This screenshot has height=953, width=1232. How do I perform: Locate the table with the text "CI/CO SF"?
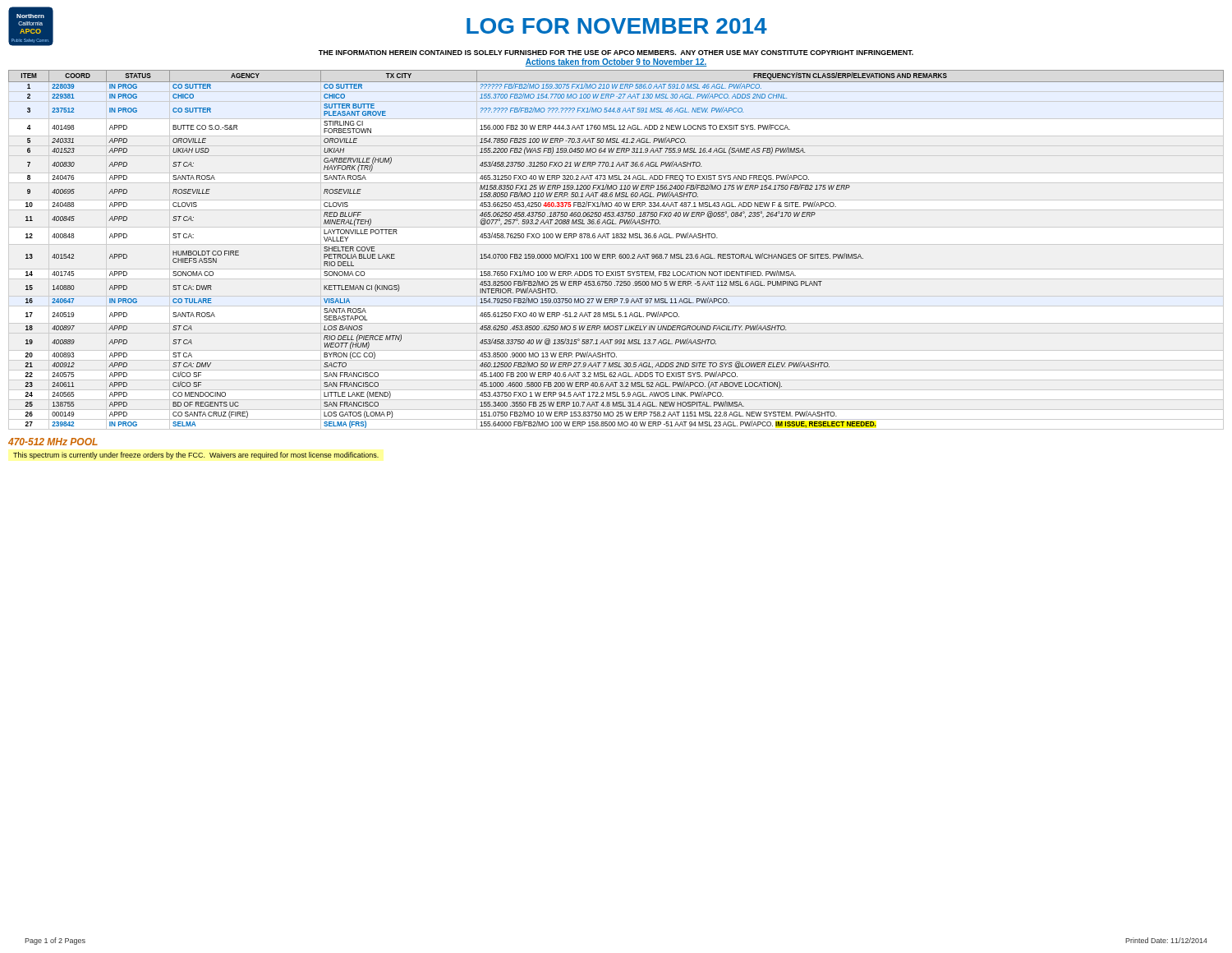click(616, 250)
